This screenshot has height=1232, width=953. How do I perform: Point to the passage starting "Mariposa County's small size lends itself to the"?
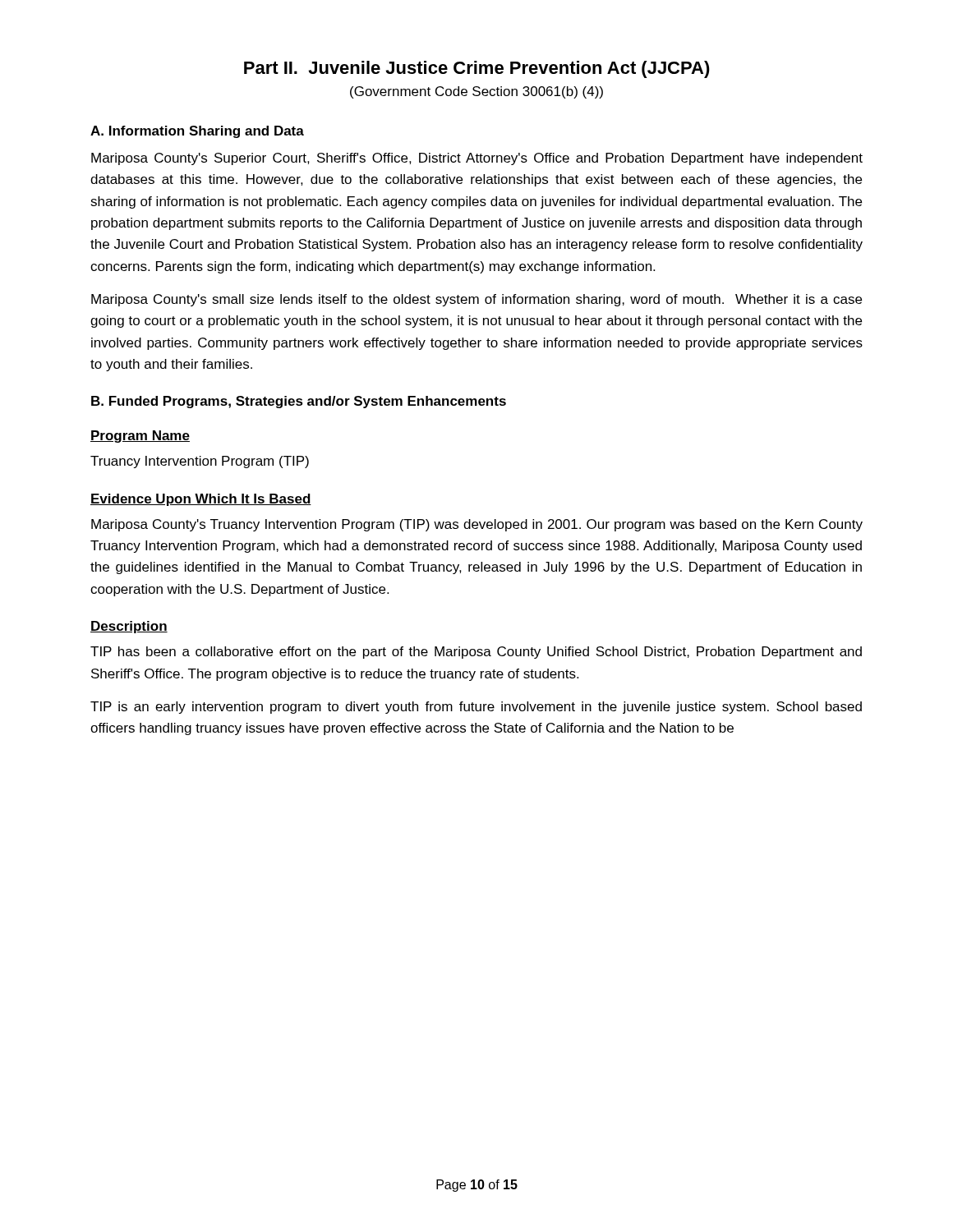[476, 332]
